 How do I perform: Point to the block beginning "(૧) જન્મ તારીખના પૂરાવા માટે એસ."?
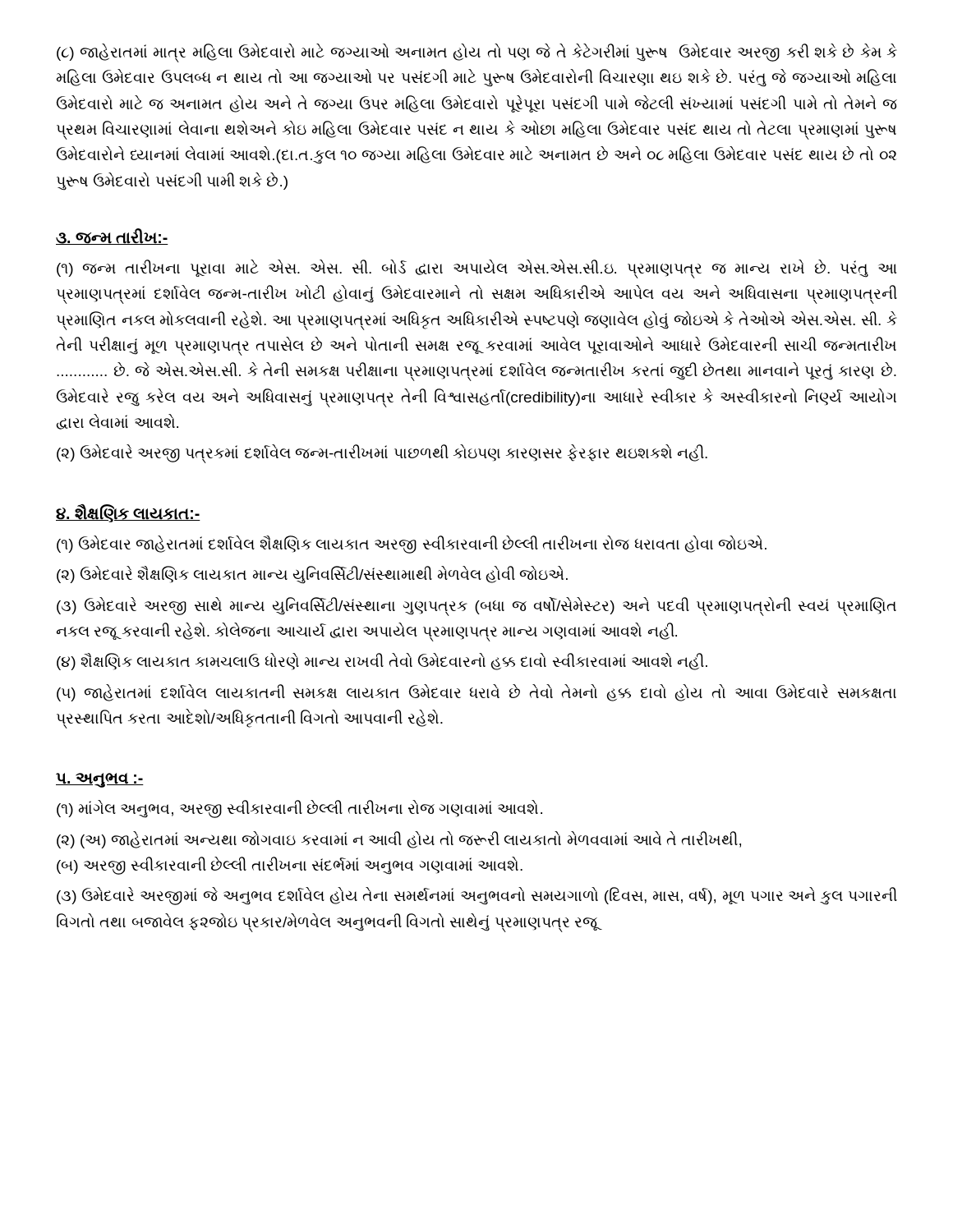click(x=476, y=345)
